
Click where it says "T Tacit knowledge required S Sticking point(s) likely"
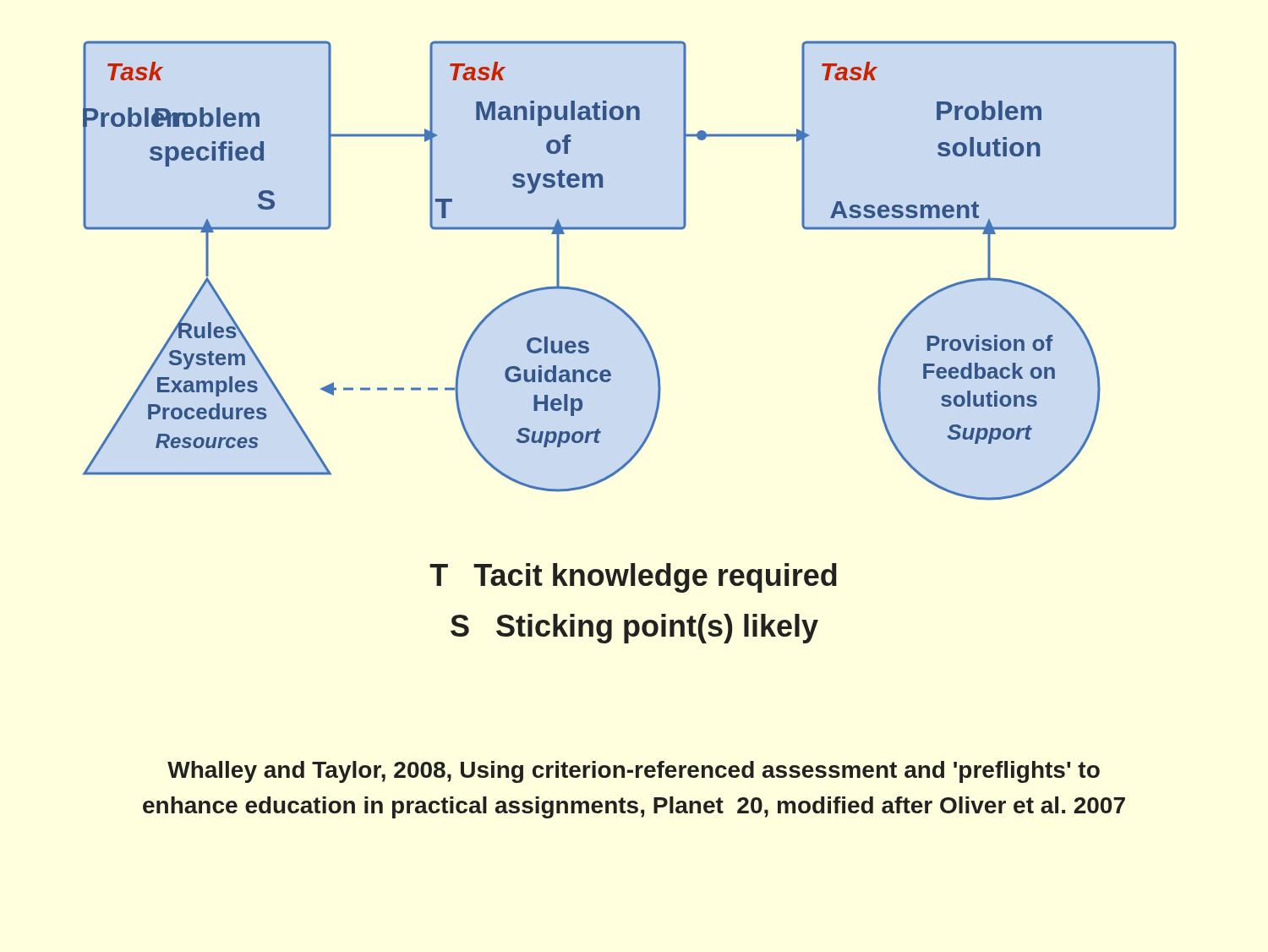coord(634,601)
